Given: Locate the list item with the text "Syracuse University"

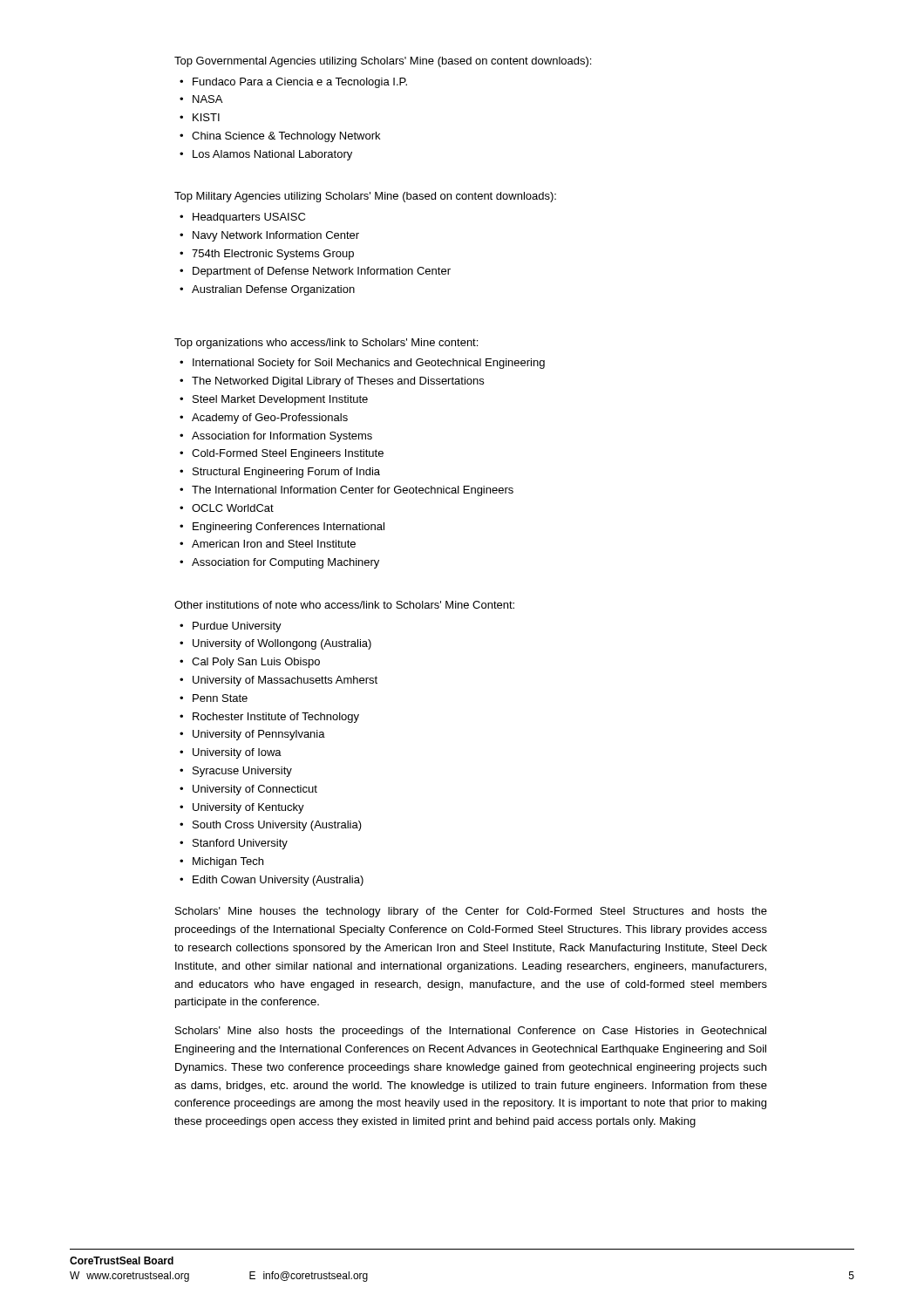Looking at the screenshot, I should (x=242, y=770).
